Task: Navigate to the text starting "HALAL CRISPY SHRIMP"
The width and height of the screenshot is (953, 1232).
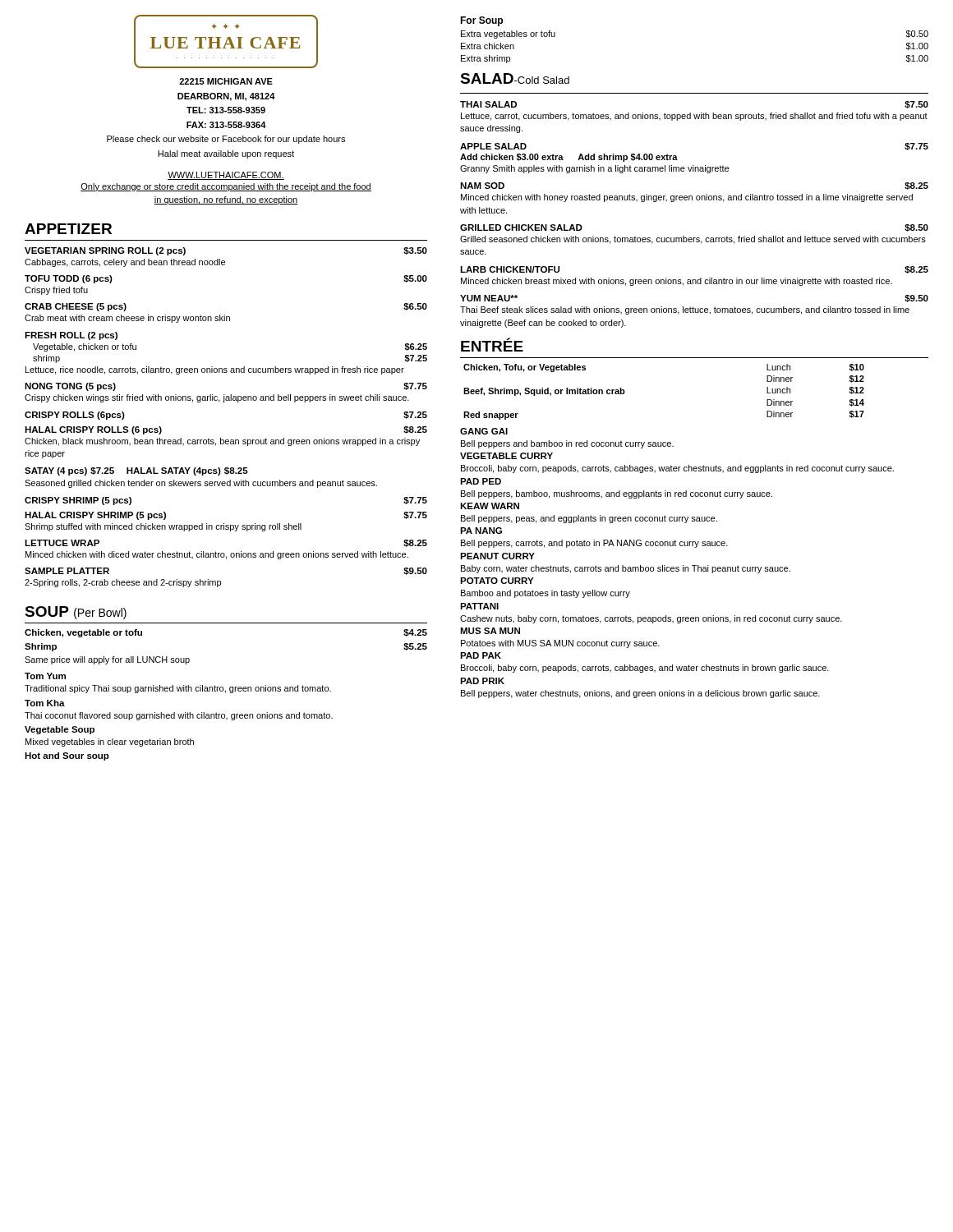Action: tap(226, 521)
